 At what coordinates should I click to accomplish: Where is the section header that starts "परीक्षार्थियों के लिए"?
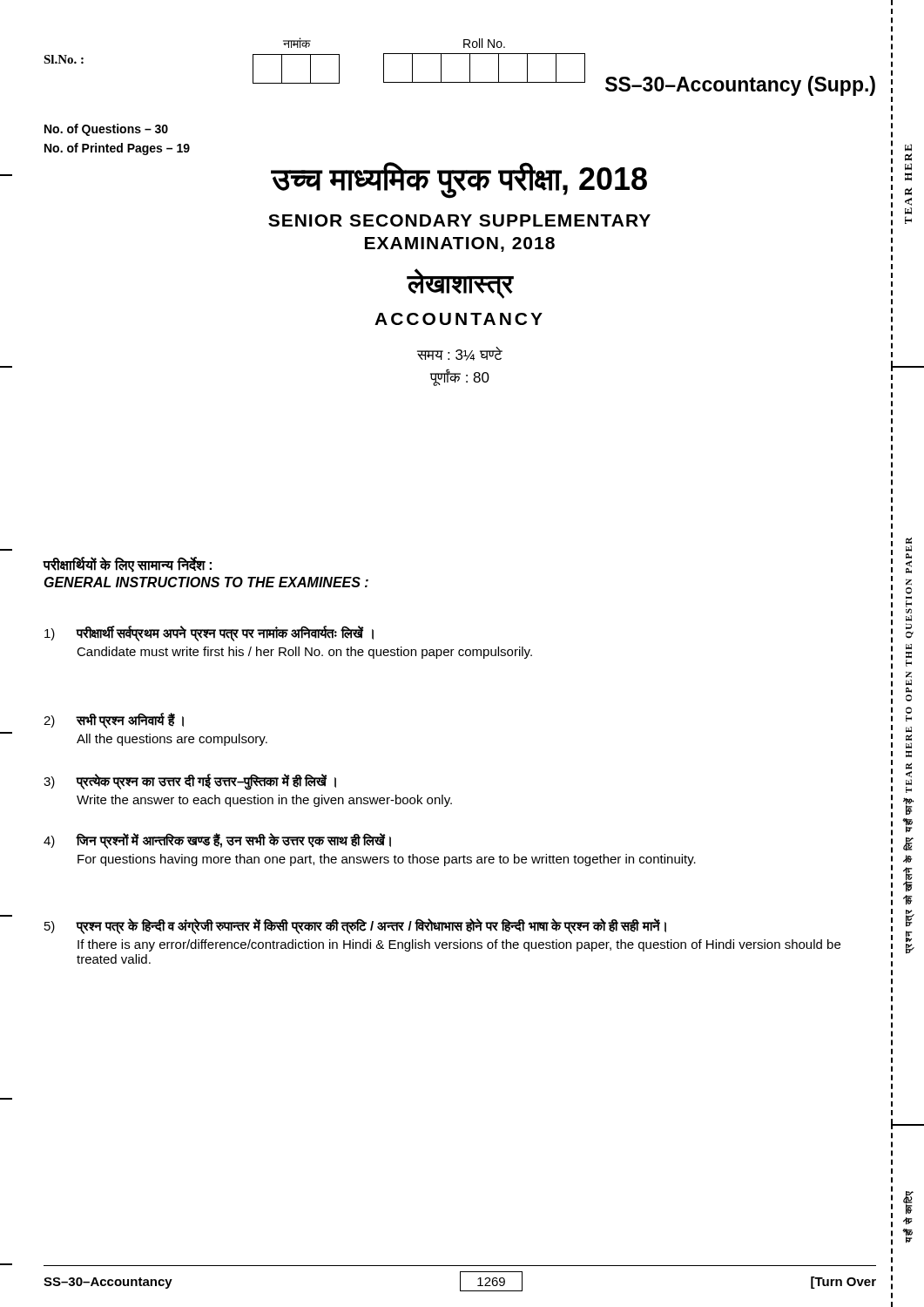coord(127,565)
